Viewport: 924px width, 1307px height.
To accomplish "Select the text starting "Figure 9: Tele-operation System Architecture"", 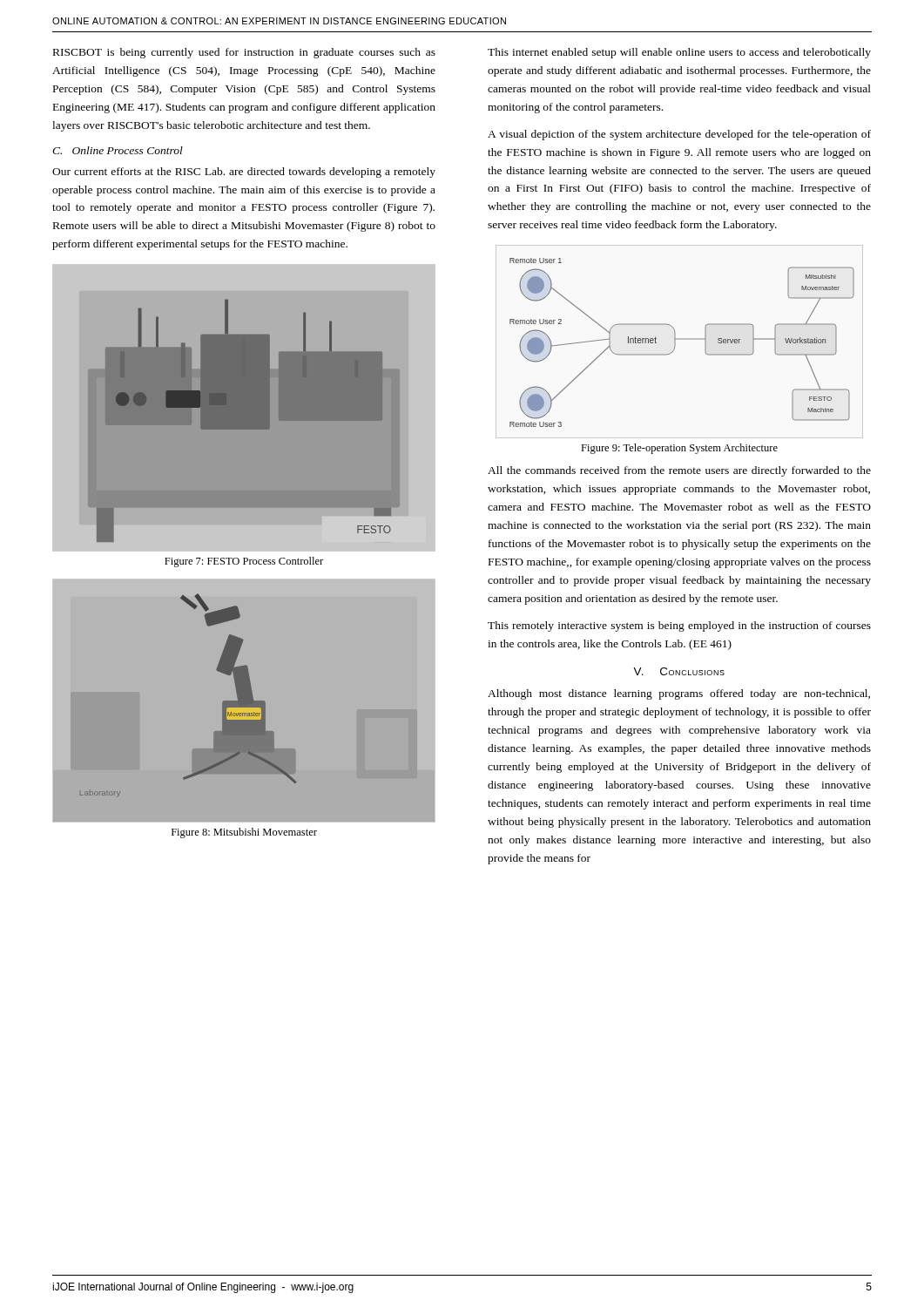I will 679,448.
